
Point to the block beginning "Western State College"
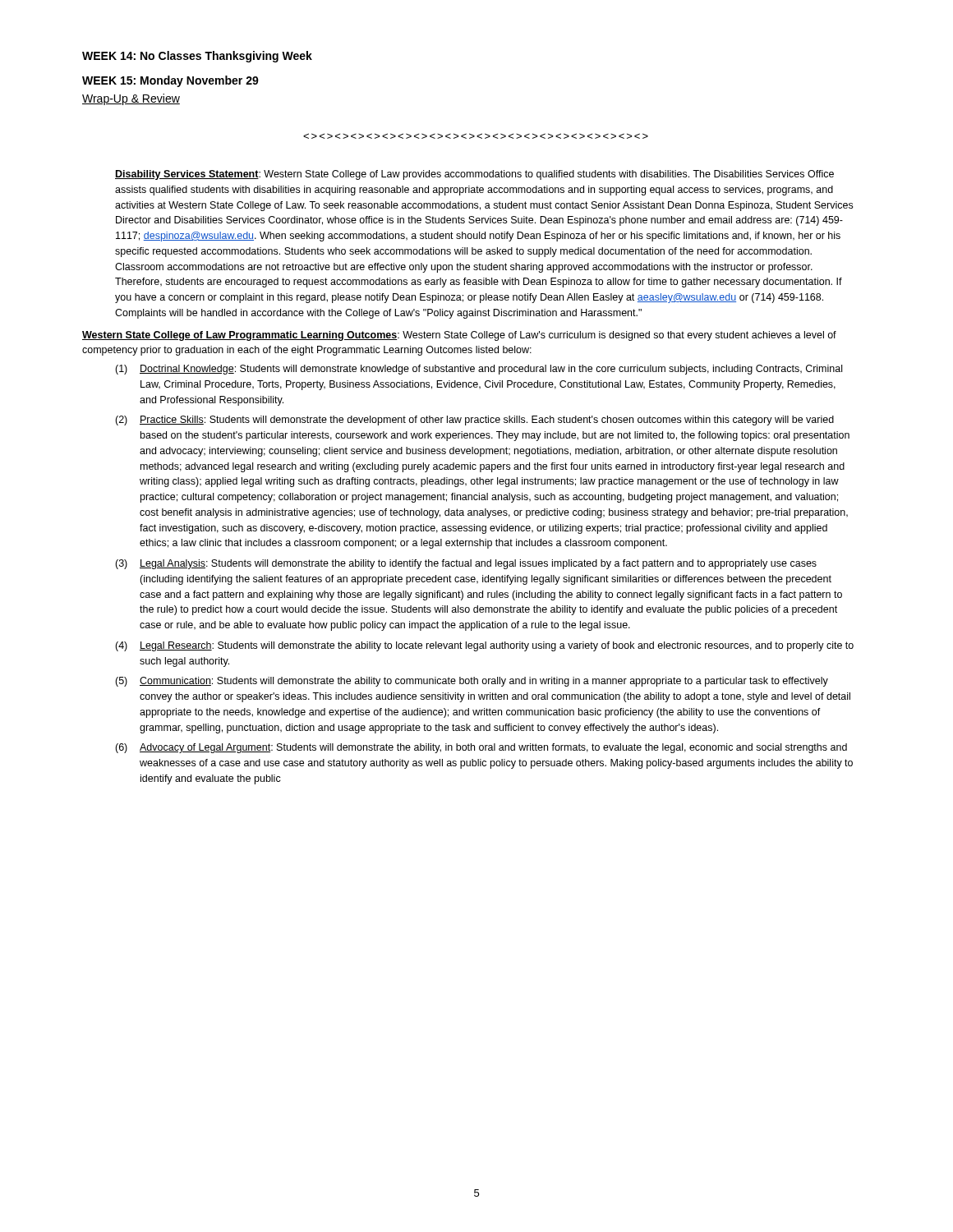click(x=459, y=342)
